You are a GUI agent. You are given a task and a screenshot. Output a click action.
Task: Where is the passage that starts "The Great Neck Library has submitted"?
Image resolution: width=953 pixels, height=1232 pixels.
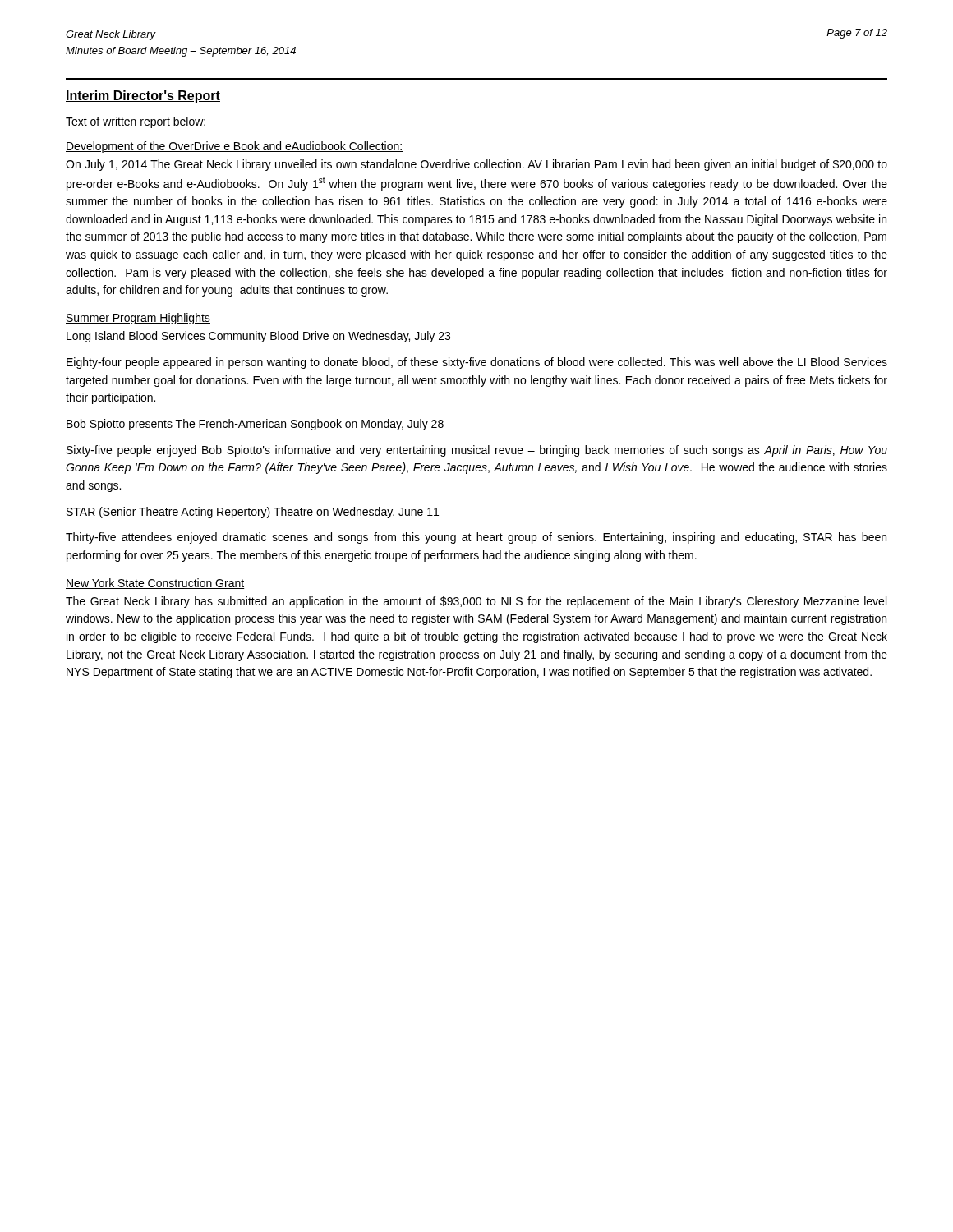click(476, 637)
